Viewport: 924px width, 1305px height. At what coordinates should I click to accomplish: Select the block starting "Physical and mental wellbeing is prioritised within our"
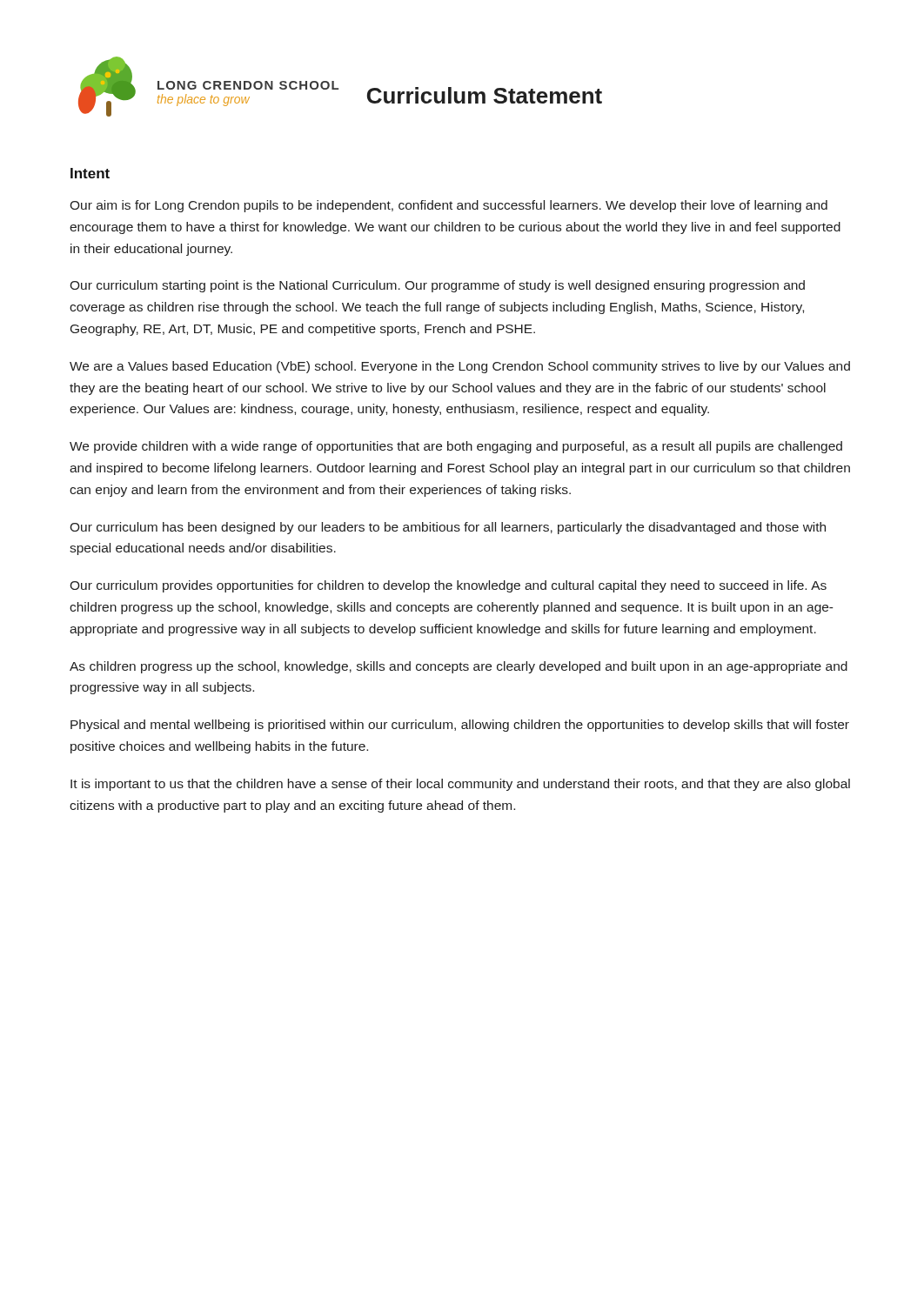click(459, 735)
